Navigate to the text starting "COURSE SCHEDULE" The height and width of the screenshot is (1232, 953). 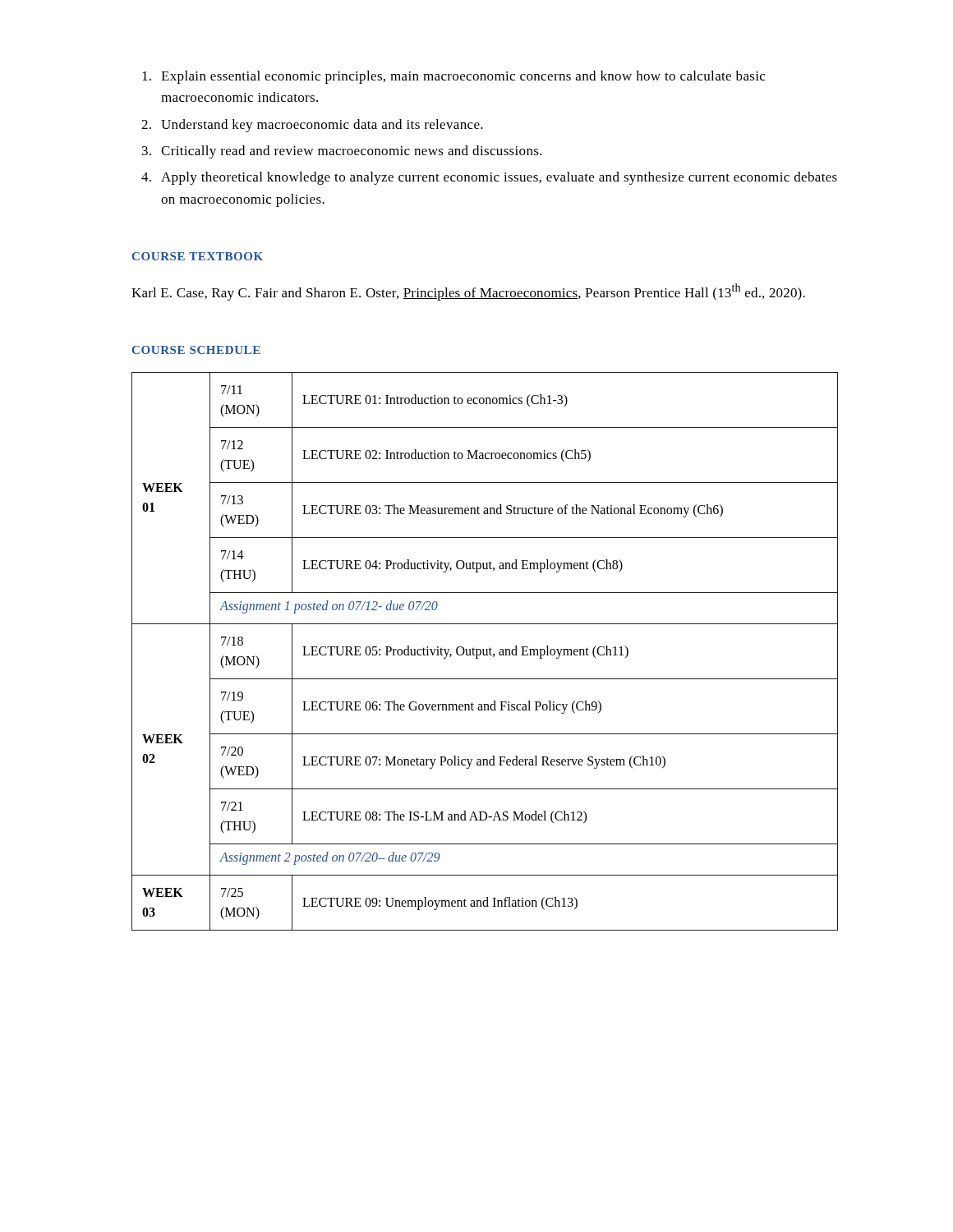click(x=196, y=350)
